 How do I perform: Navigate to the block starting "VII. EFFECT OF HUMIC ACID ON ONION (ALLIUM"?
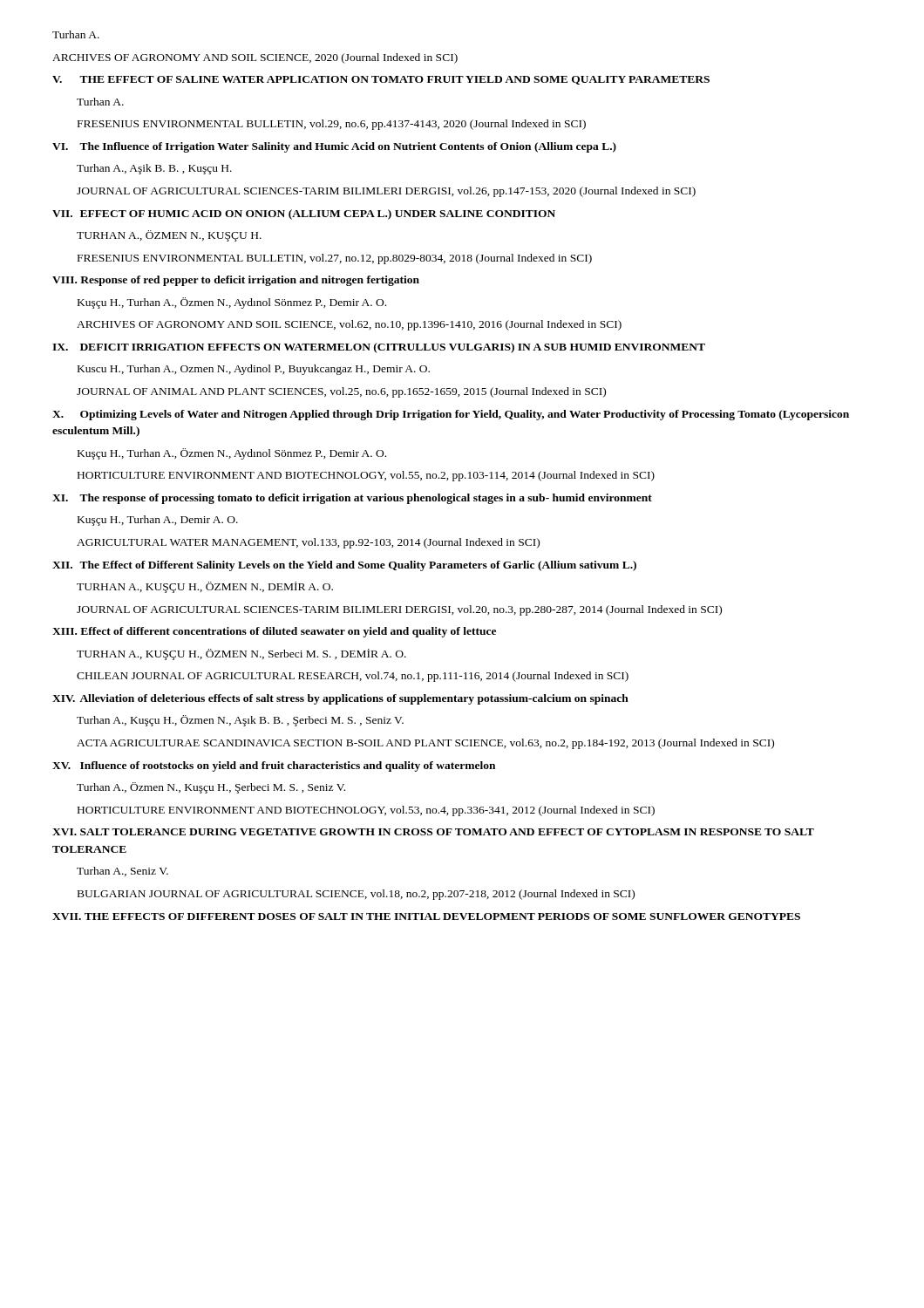coord(304,213)
